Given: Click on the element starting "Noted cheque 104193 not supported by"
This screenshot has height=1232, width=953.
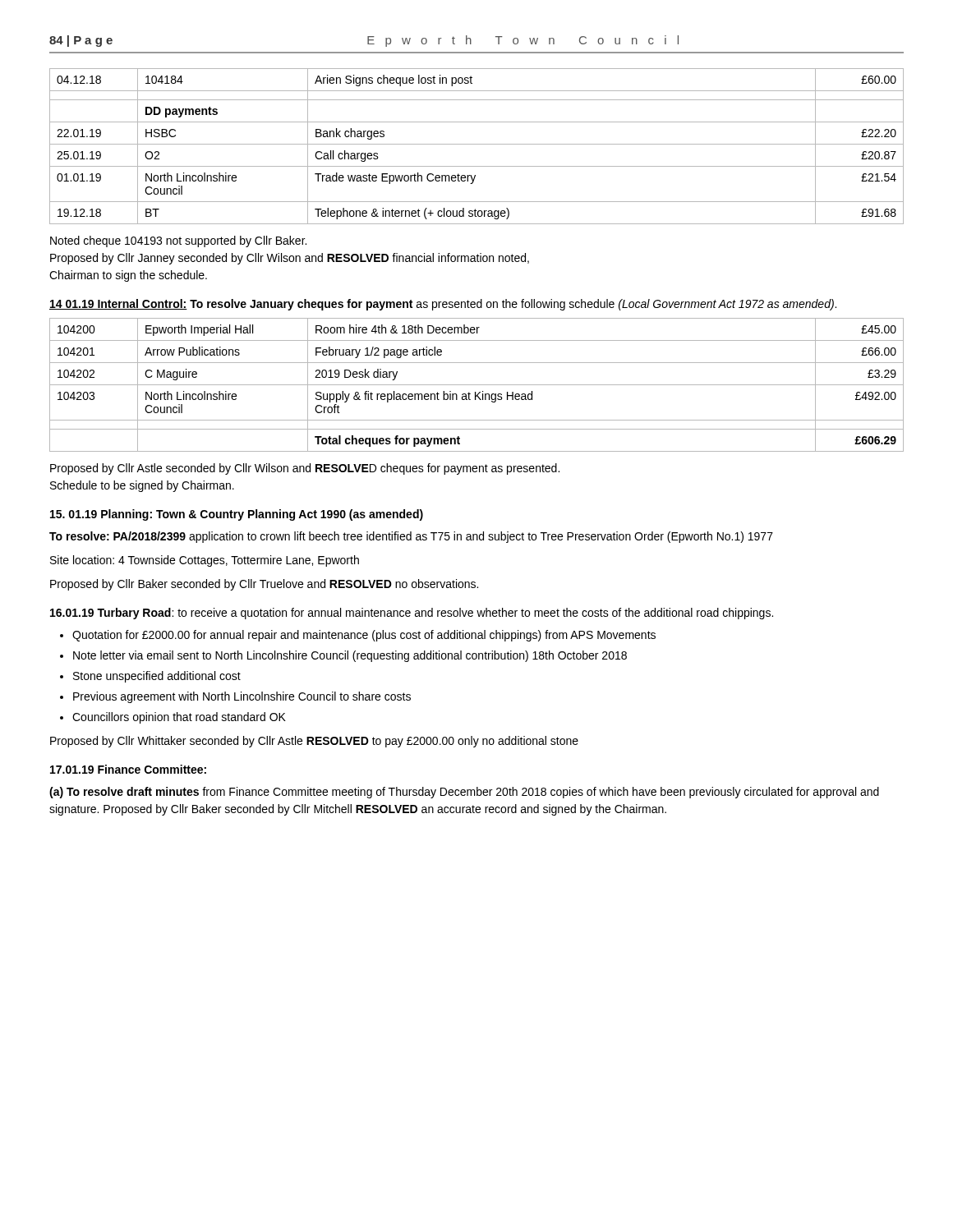Looking at the screenshot, I should click(290, 258).
